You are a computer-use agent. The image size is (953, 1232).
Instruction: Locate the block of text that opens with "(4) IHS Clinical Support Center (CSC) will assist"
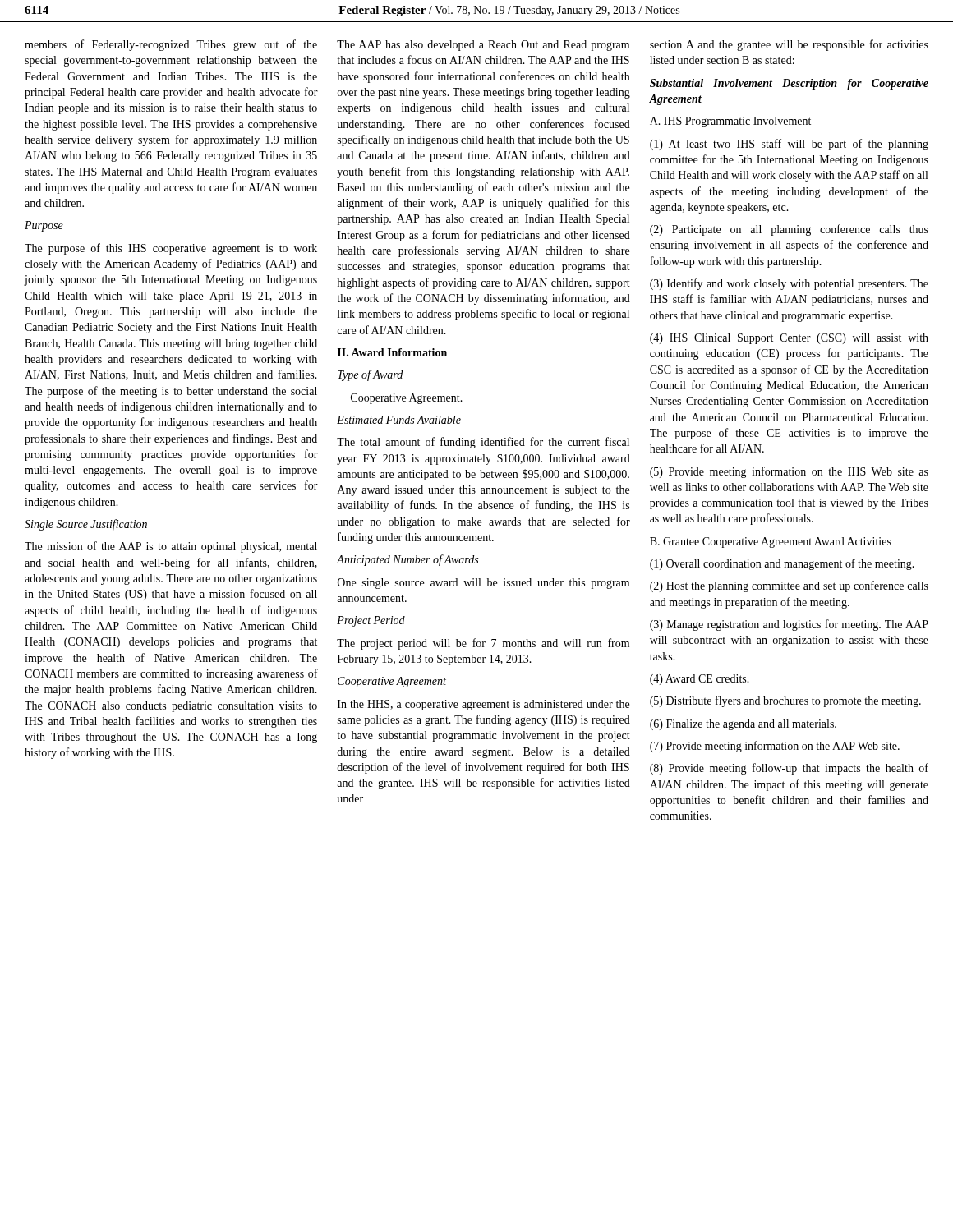pyautogui.click(x=789, y=394)
